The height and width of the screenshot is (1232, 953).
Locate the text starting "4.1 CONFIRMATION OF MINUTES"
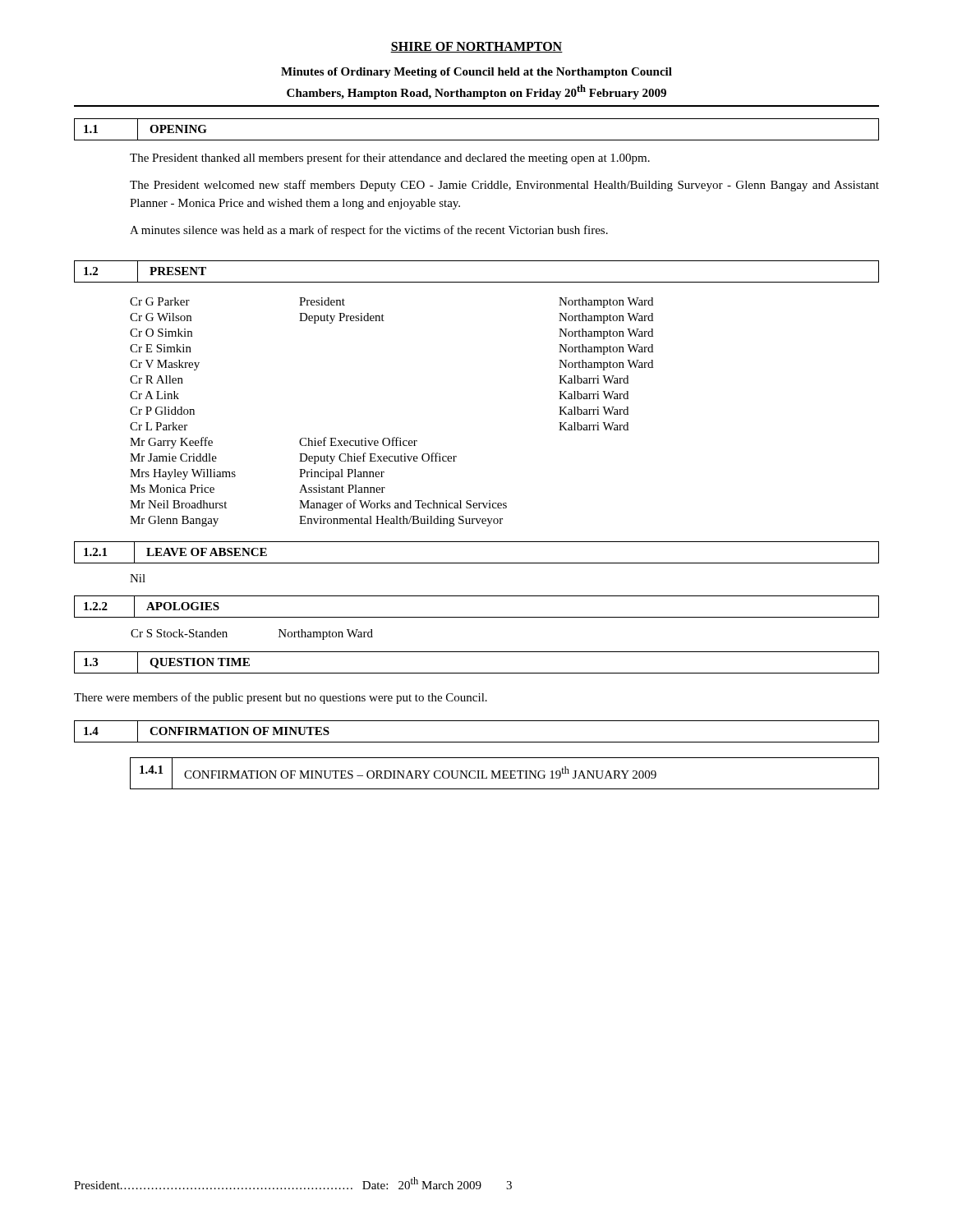pos(399,773)
